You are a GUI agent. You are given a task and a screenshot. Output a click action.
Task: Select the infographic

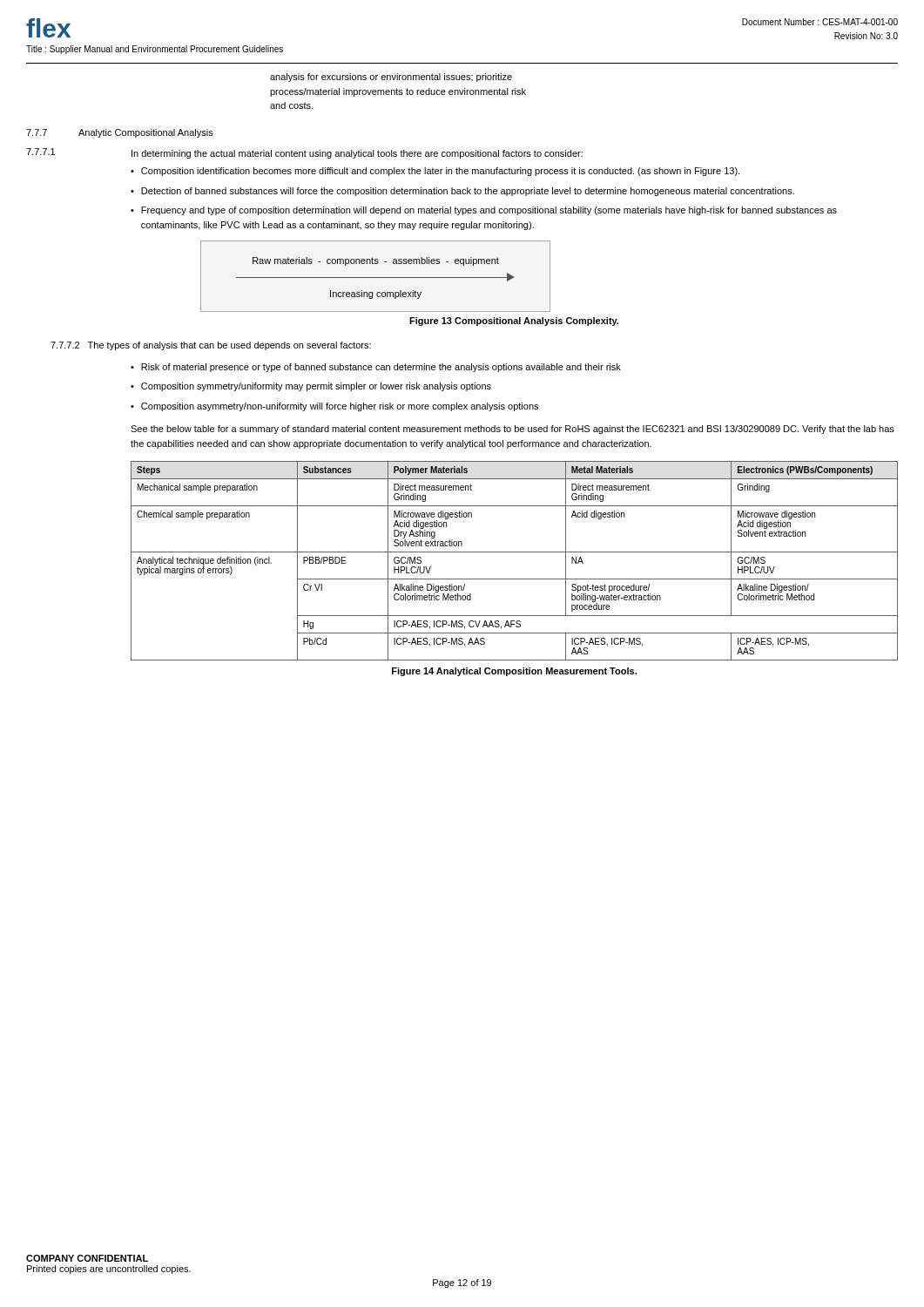click(549, 276)
